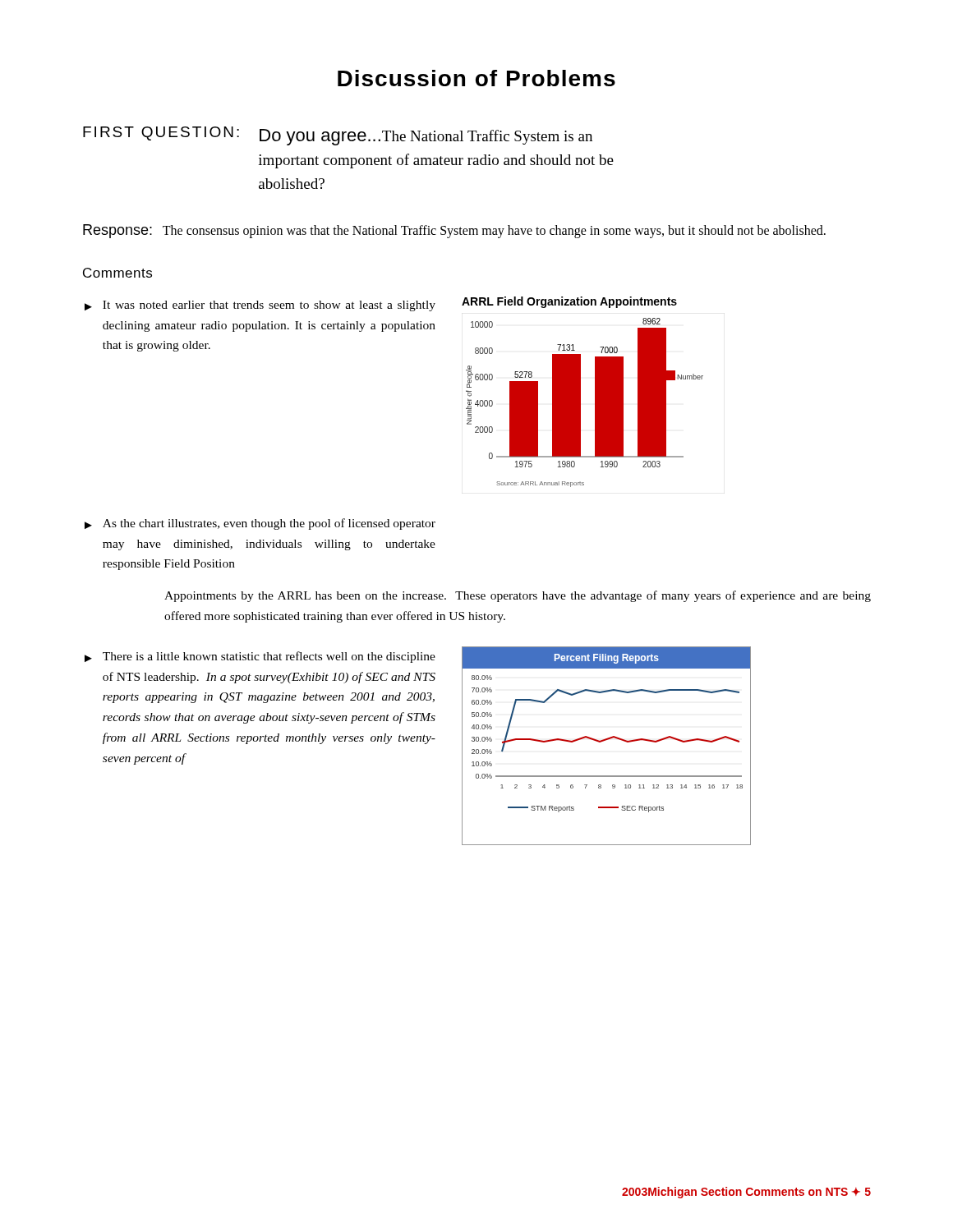Find the bar chart
The height and width of the screenshot is (1232, 953).
coord(666,394)
